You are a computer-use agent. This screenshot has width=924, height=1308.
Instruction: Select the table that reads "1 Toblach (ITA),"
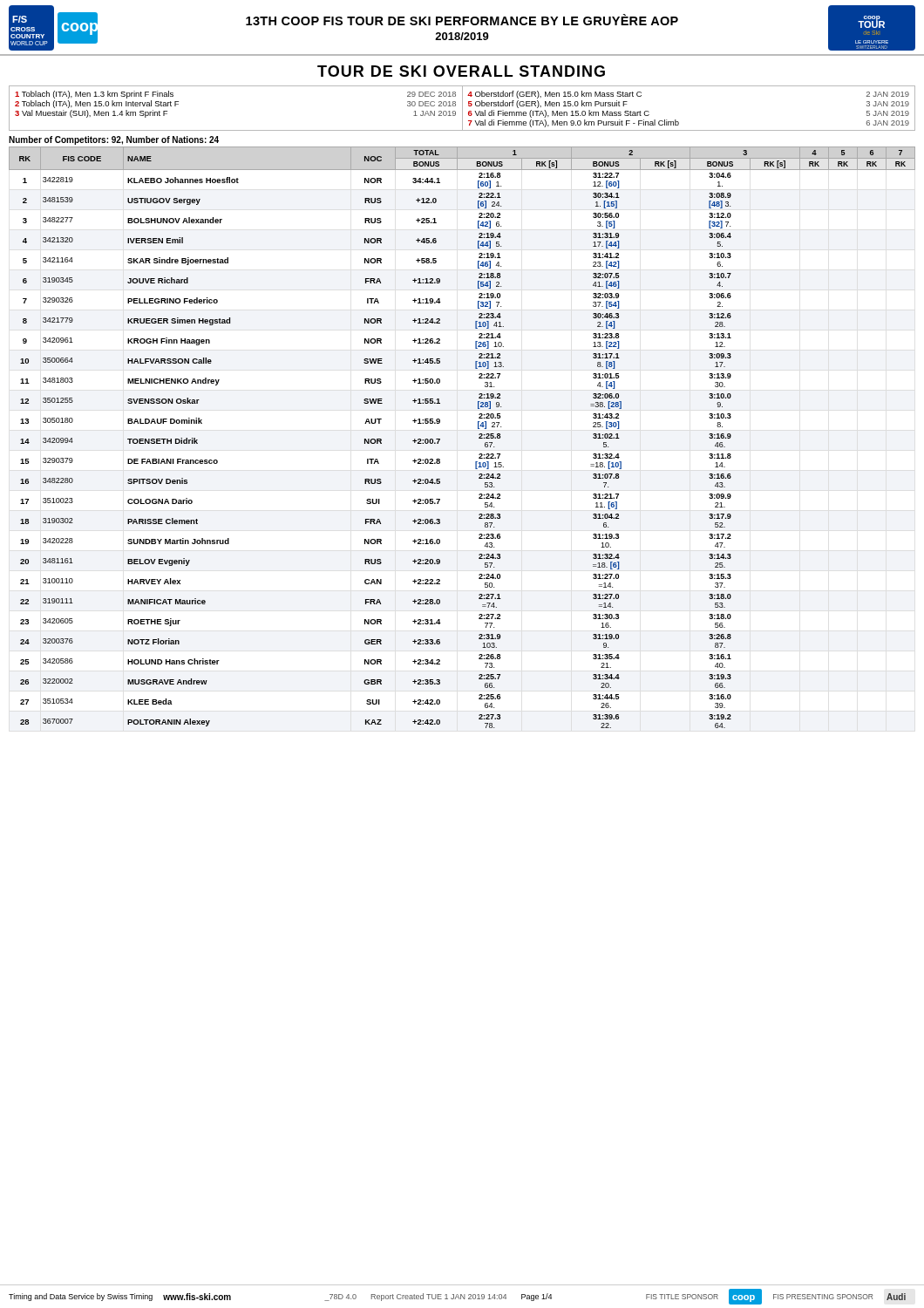[x=462, y=108]
